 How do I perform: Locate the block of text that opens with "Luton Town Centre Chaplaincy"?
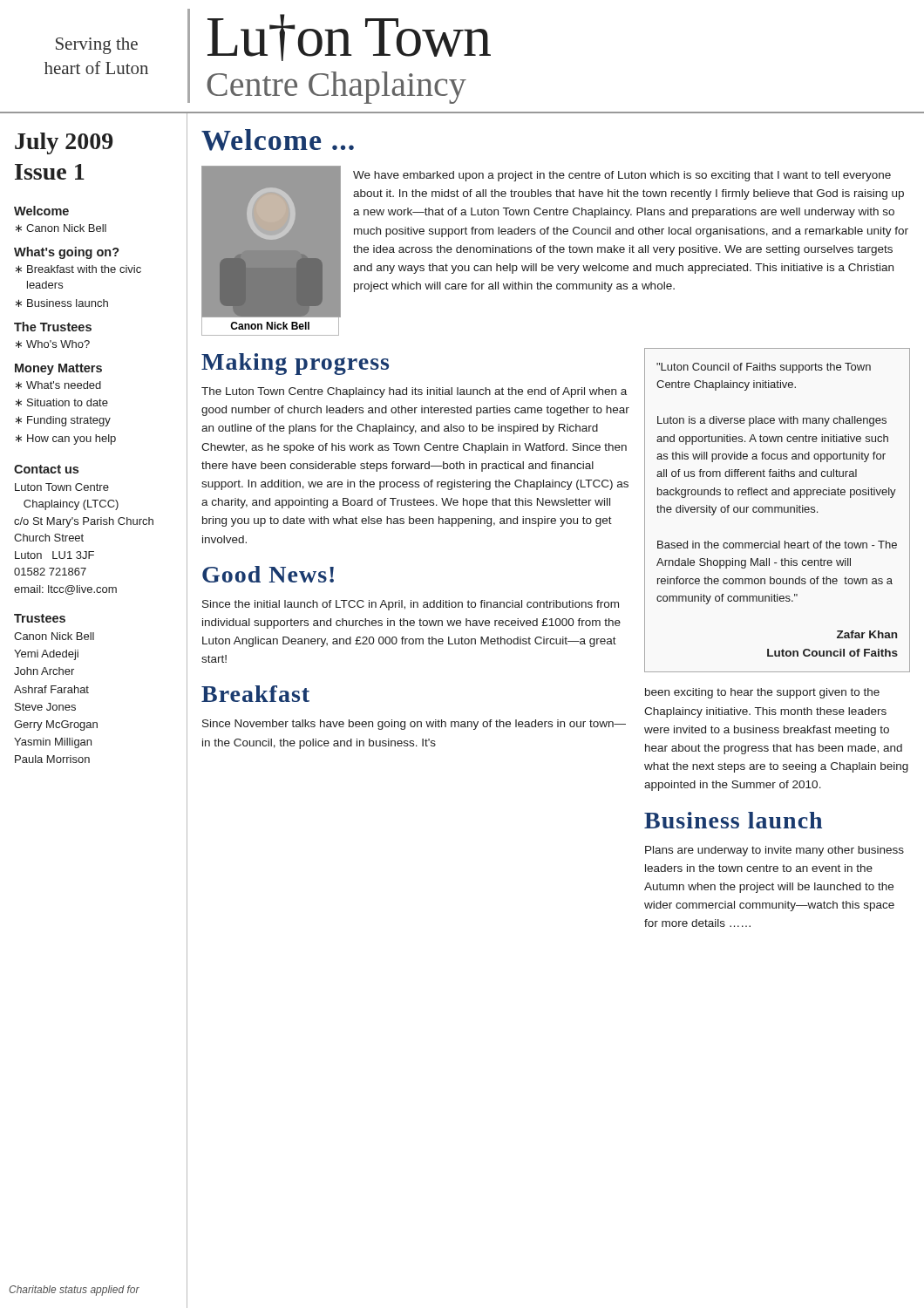[84, 538]
